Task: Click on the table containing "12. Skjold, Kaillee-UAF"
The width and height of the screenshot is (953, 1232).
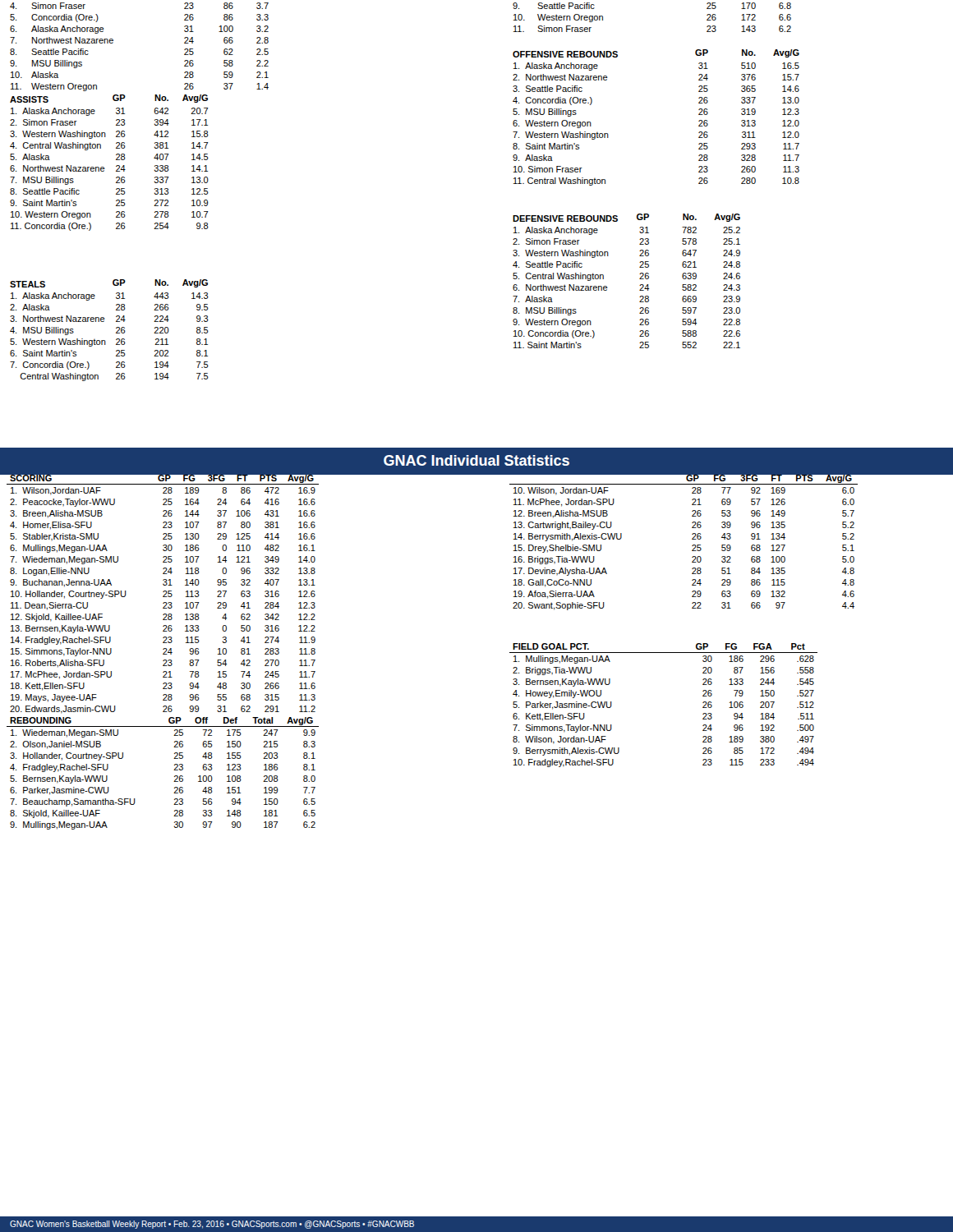Action: (x=163, y=593)
